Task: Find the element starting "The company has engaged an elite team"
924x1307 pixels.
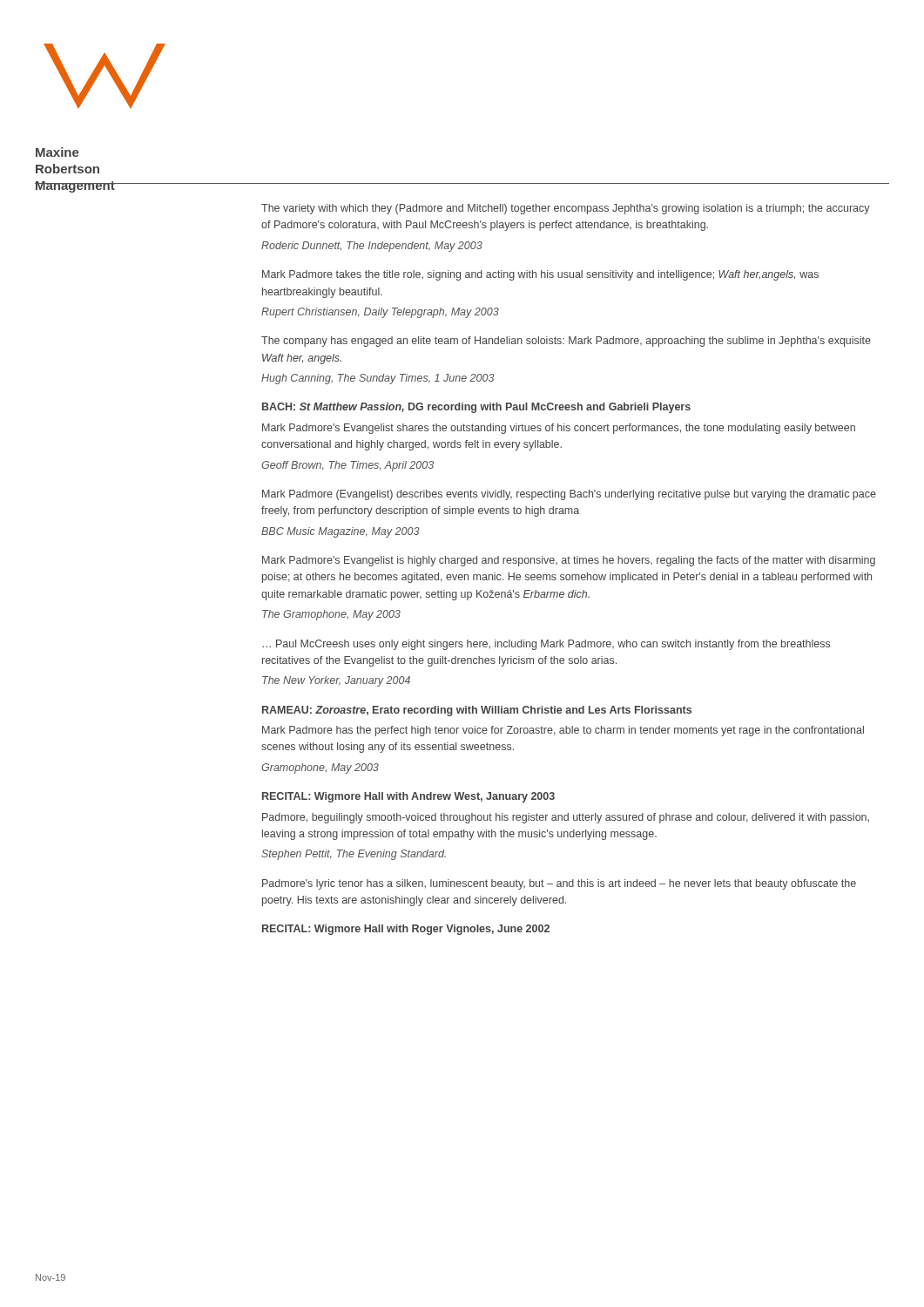Action: [566, 342]
